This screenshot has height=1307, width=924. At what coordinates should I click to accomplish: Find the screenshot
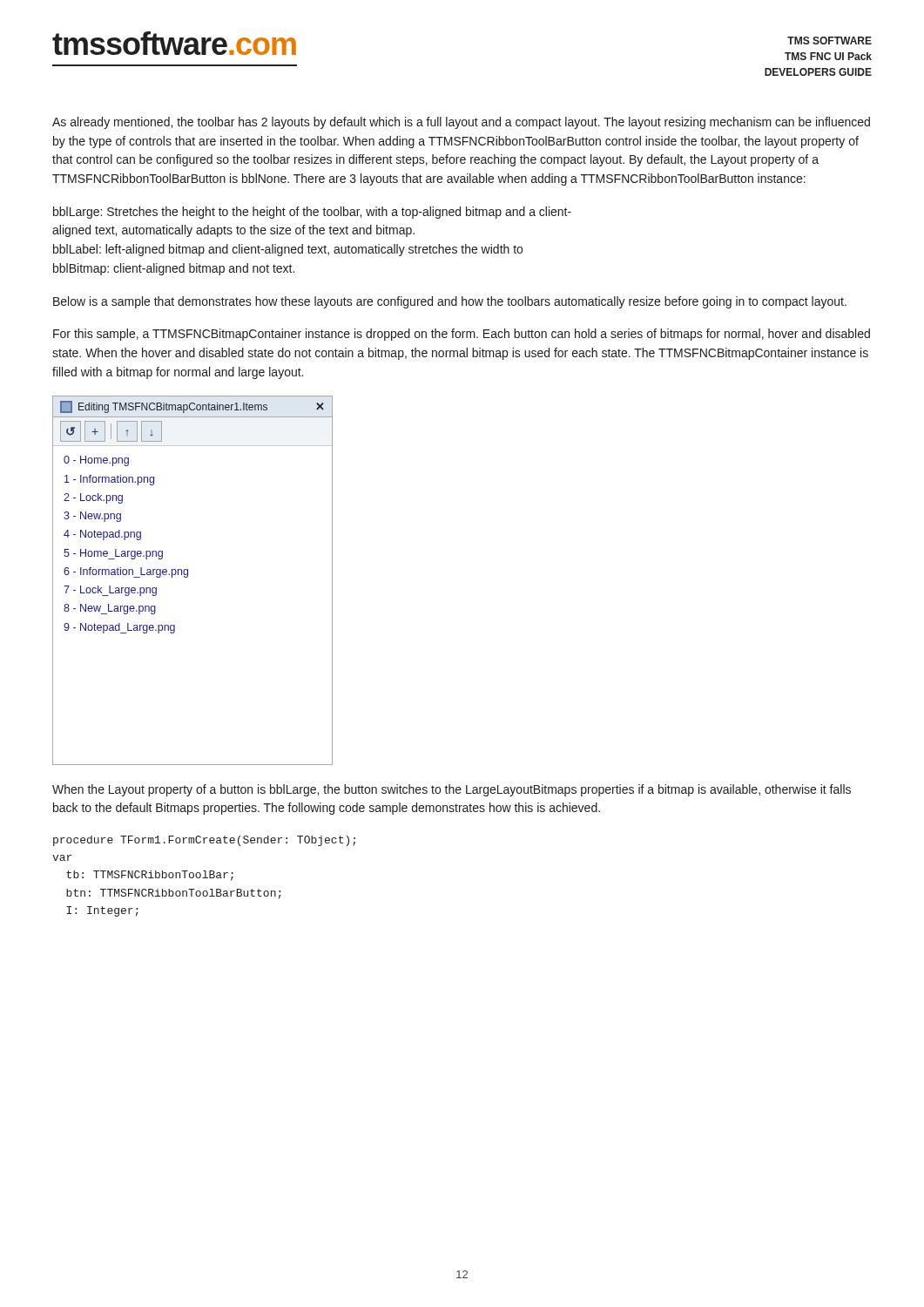[462, 580]
